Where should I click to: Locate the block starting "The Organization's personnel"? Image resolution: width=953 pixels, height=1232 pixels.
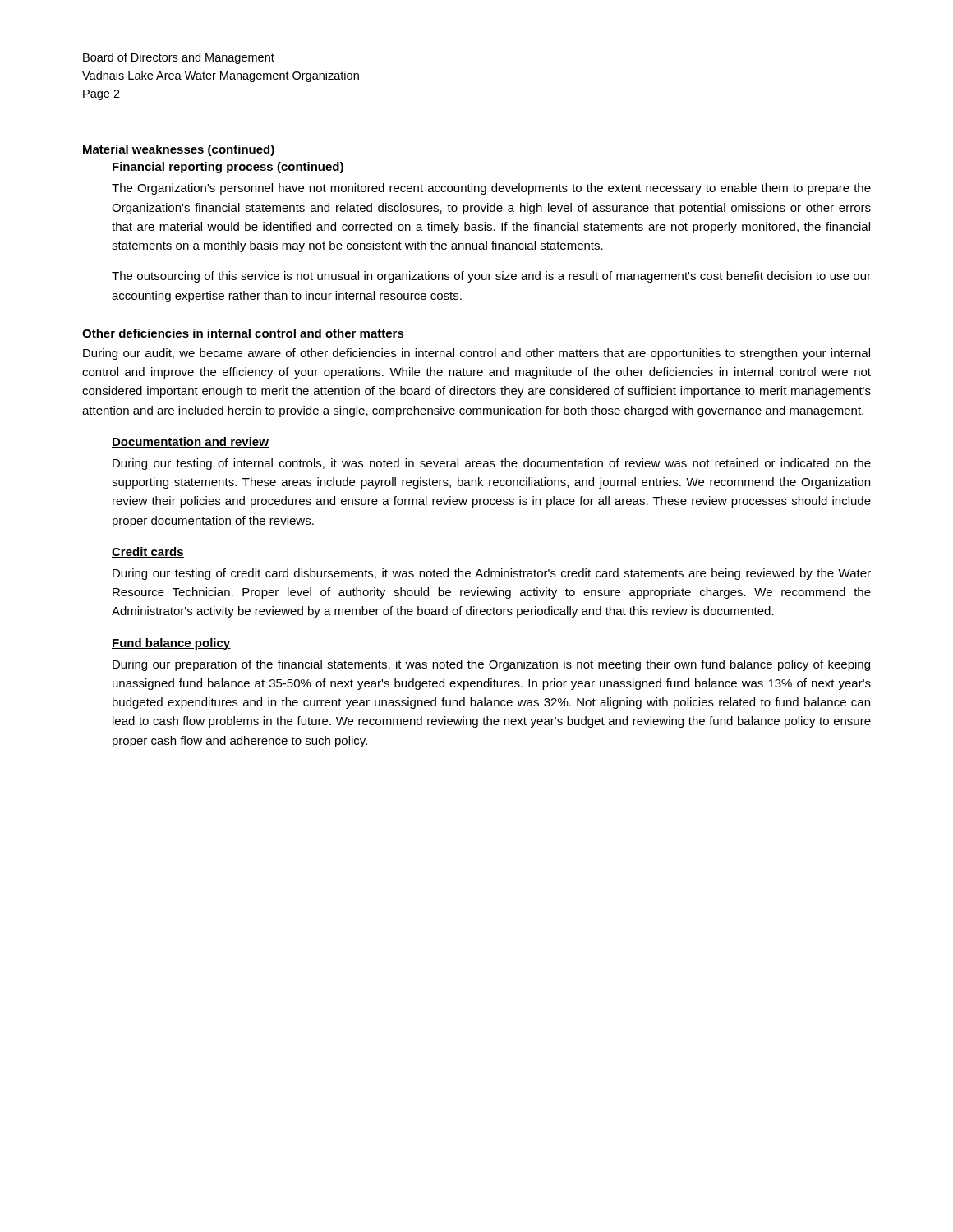pos(491,217)
